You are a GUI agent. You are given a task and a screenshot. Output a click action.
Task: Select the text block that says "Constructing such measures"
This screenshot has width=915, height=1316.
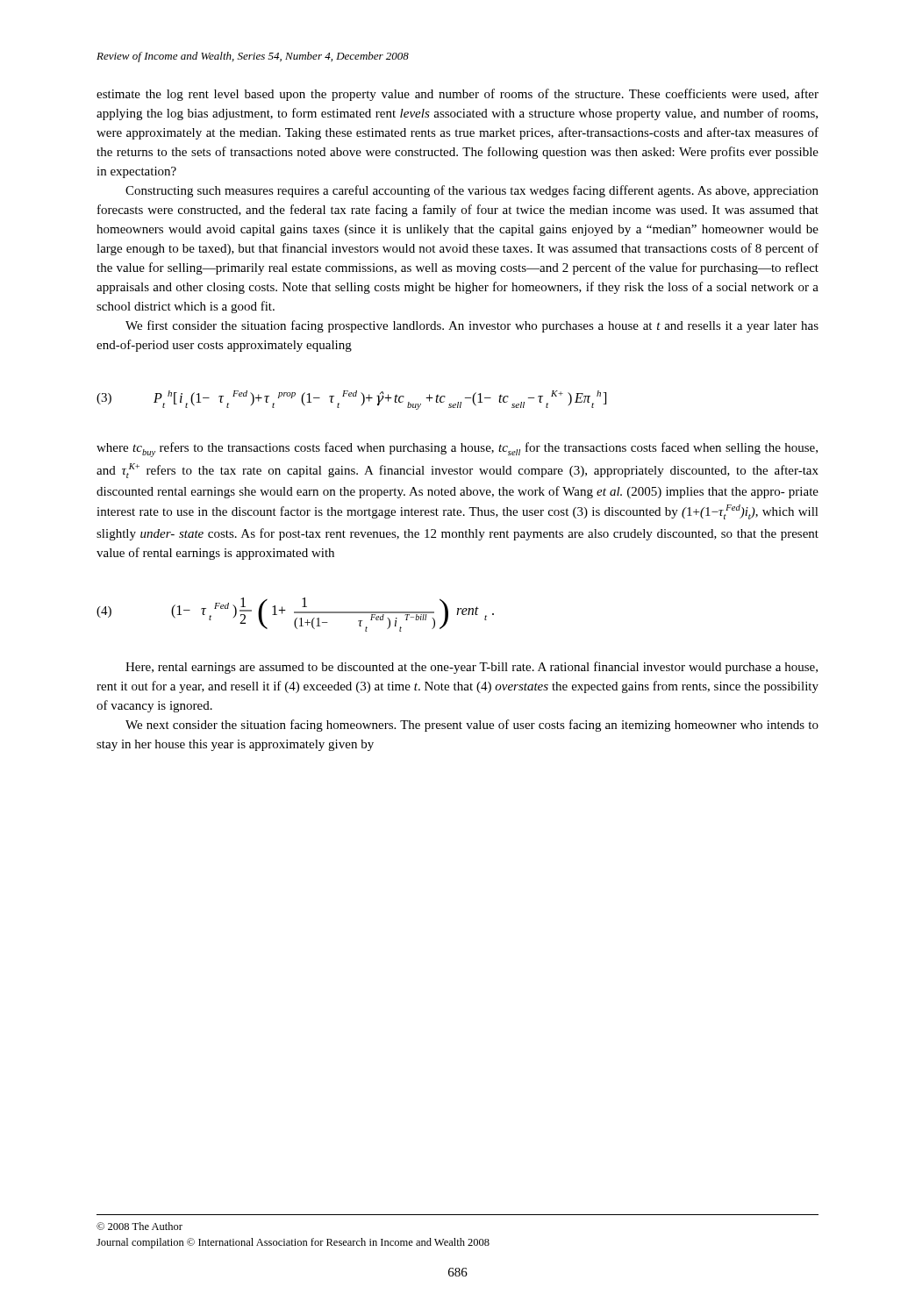coord(458,249)
